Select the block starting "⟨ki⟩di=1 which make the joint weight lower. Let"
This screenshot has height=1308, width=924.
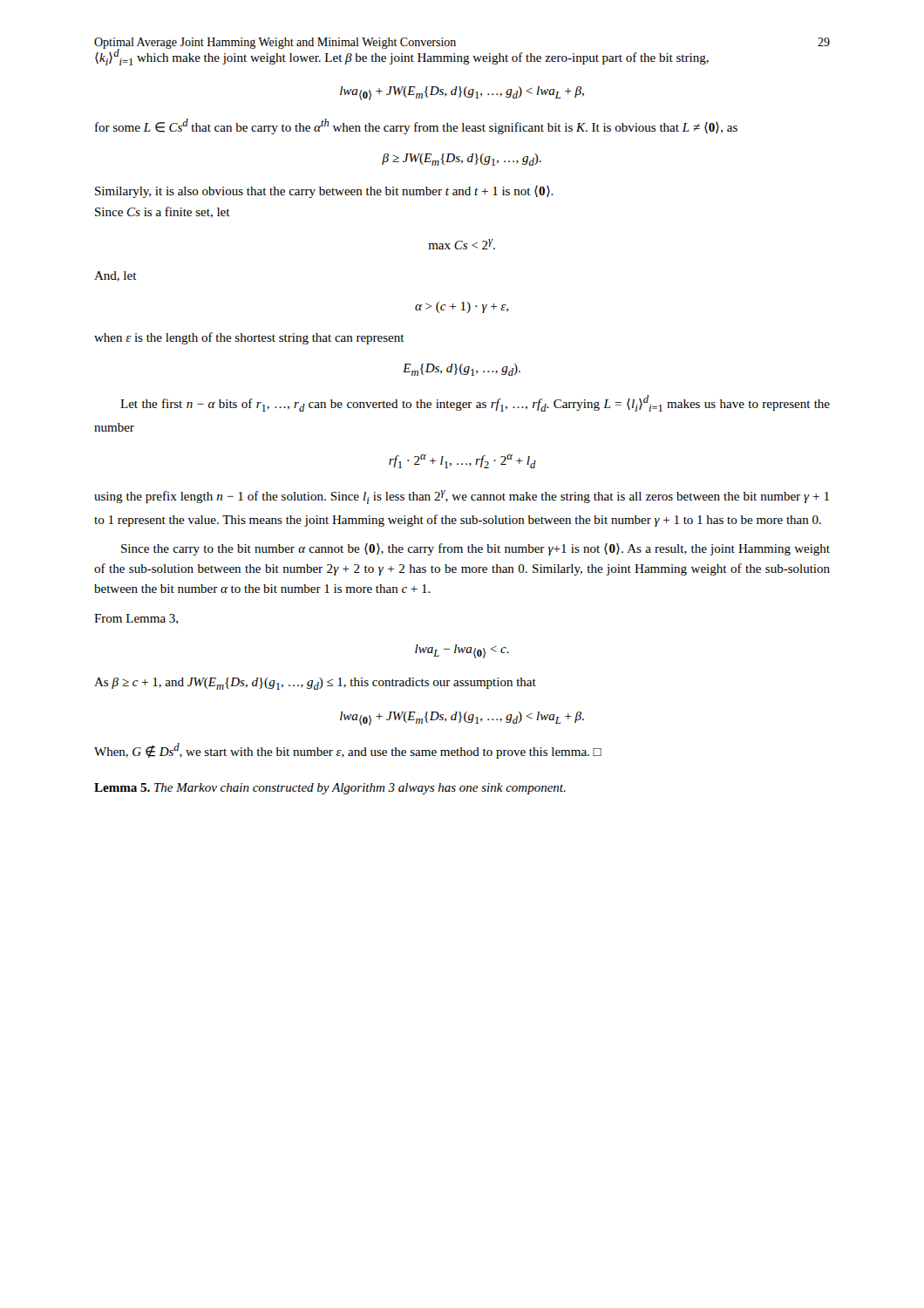point(462,58)
